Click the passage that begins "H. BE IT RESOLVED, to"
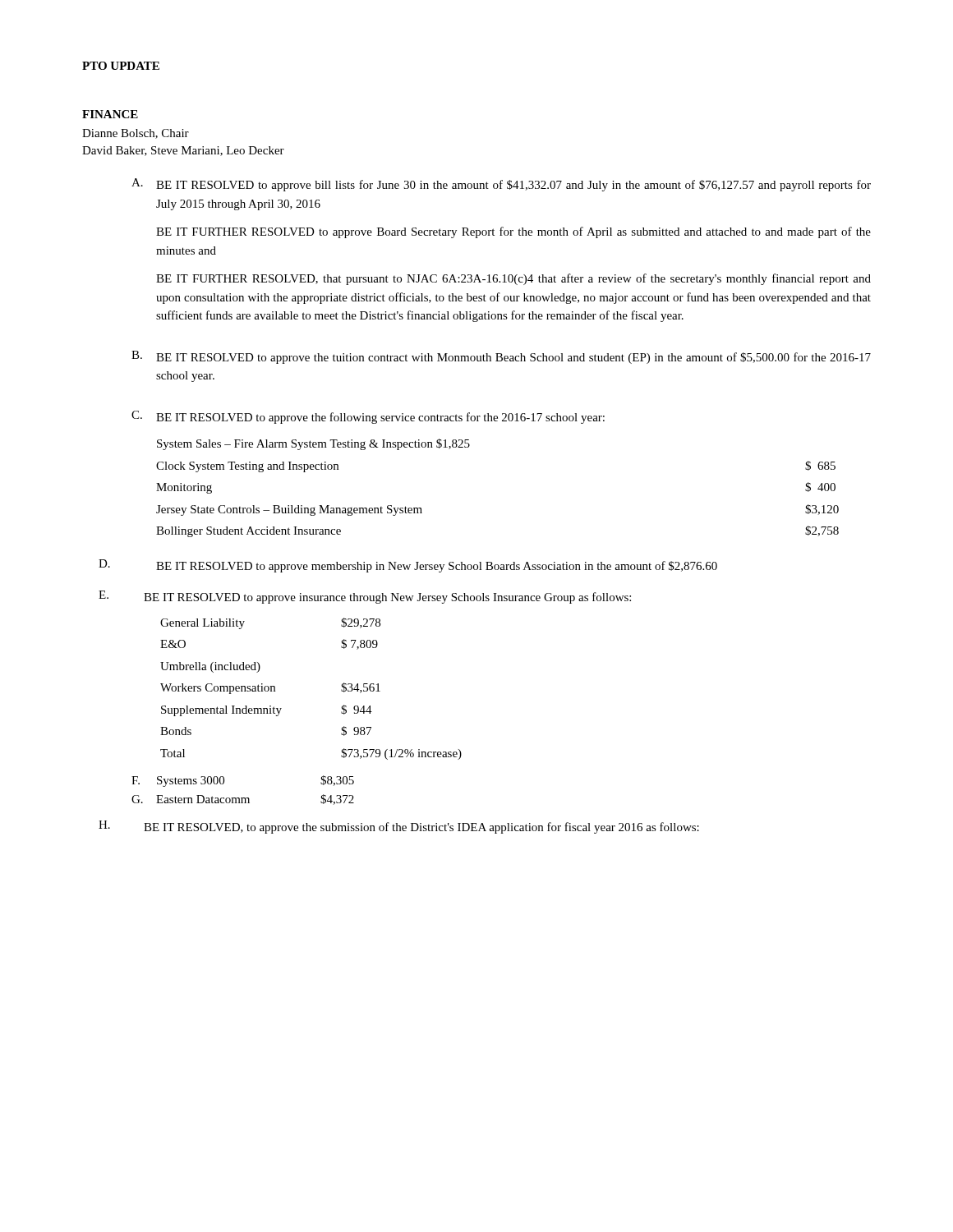 tap(476, 827)
